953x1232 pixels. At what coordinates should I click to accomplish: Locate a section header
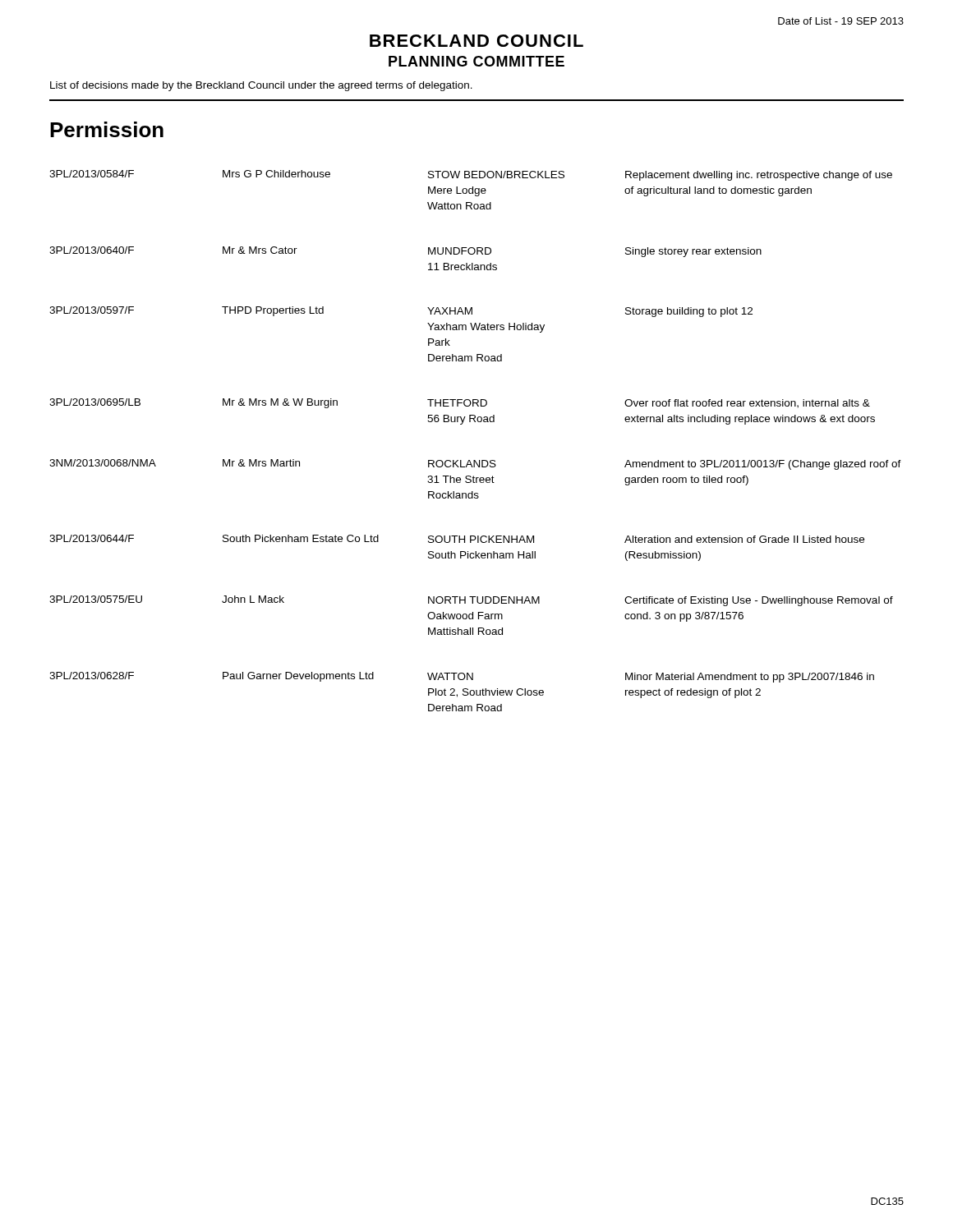(x=107, y=130)
